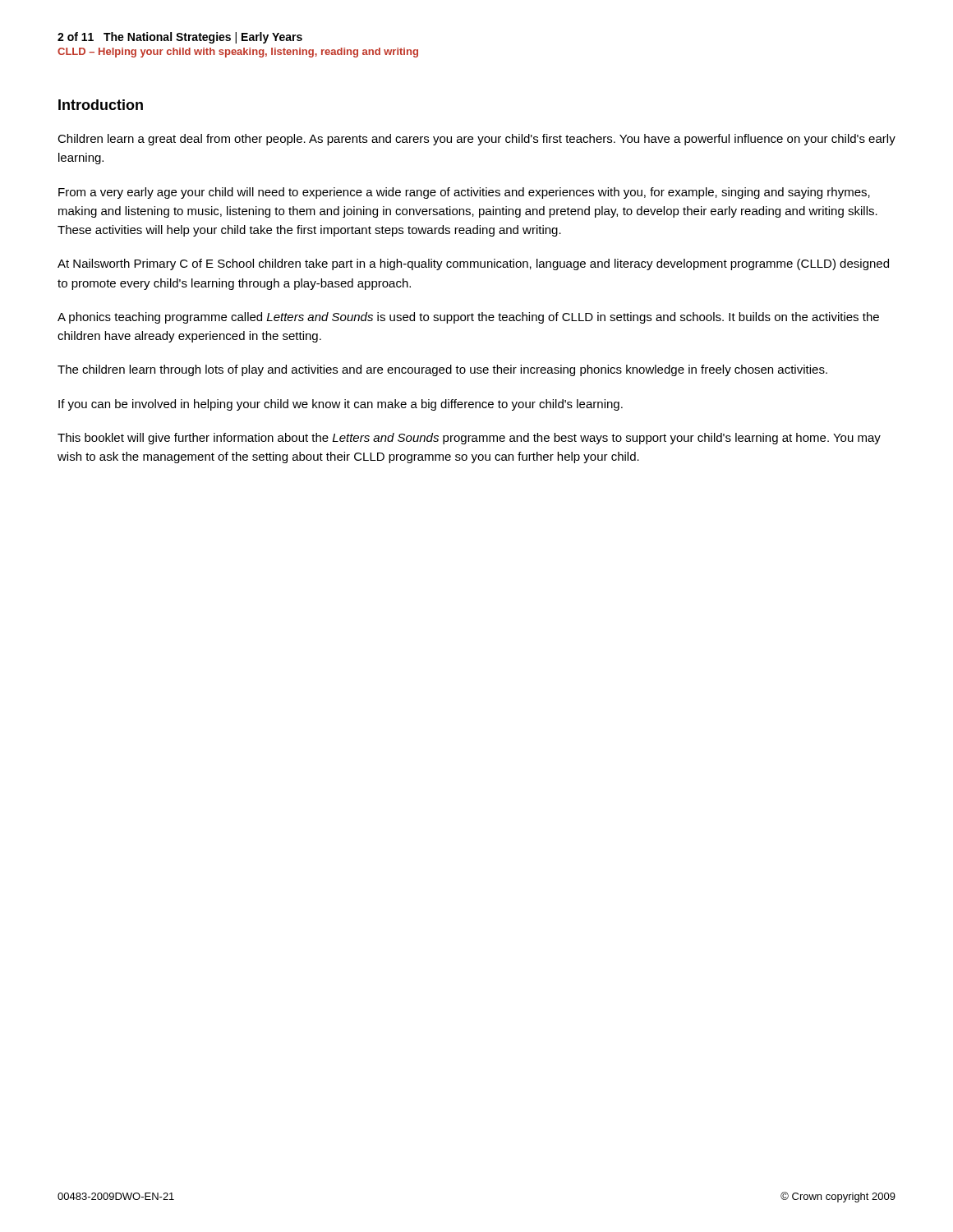
Task: Navigate to the region starting "A phonics teaching"
Action: (x=468, y=326)
